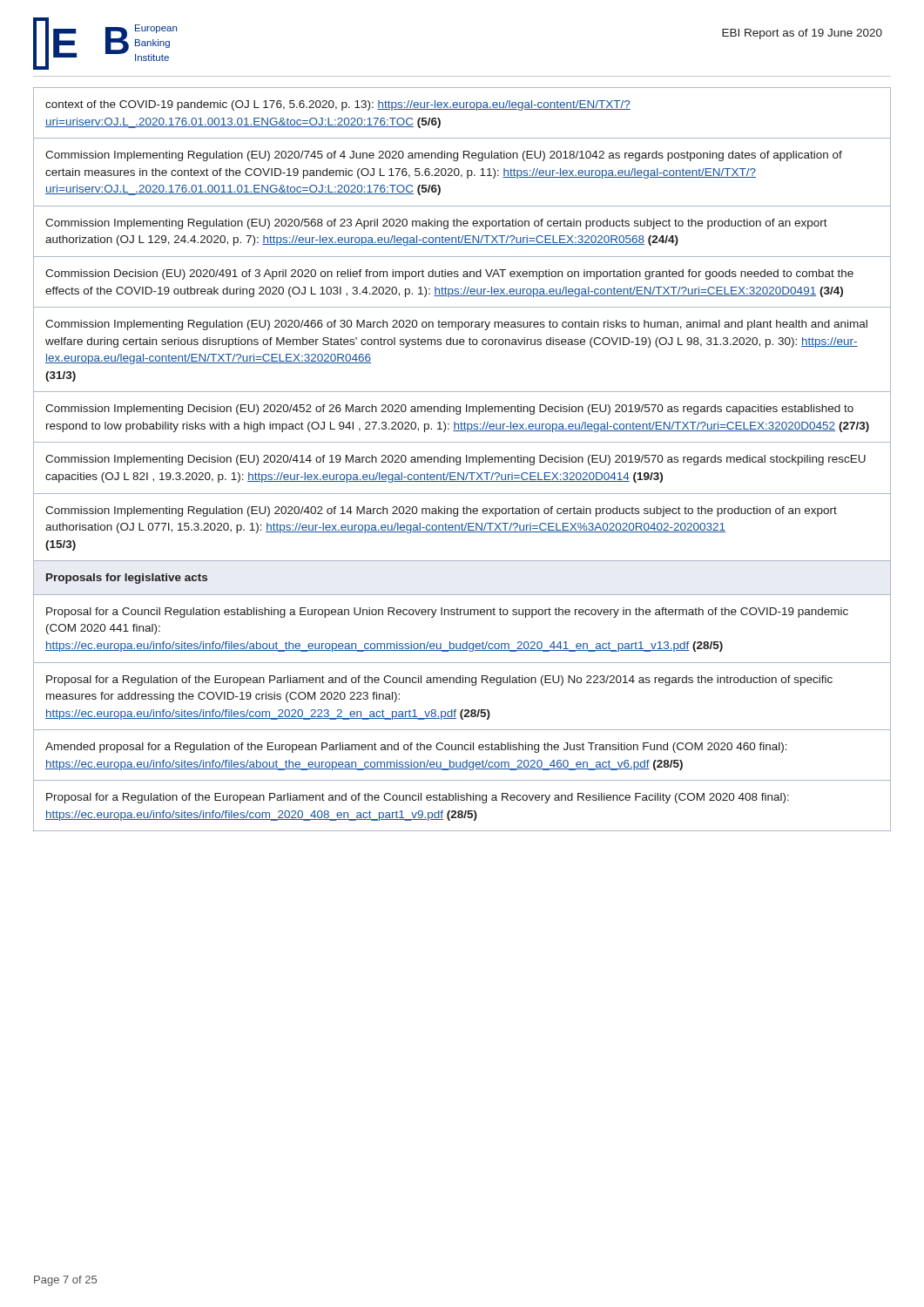
Task: Select the text block that says "Commission Implementing Decision (EU) 2020/414 of 19"
Action: [456, 468]
